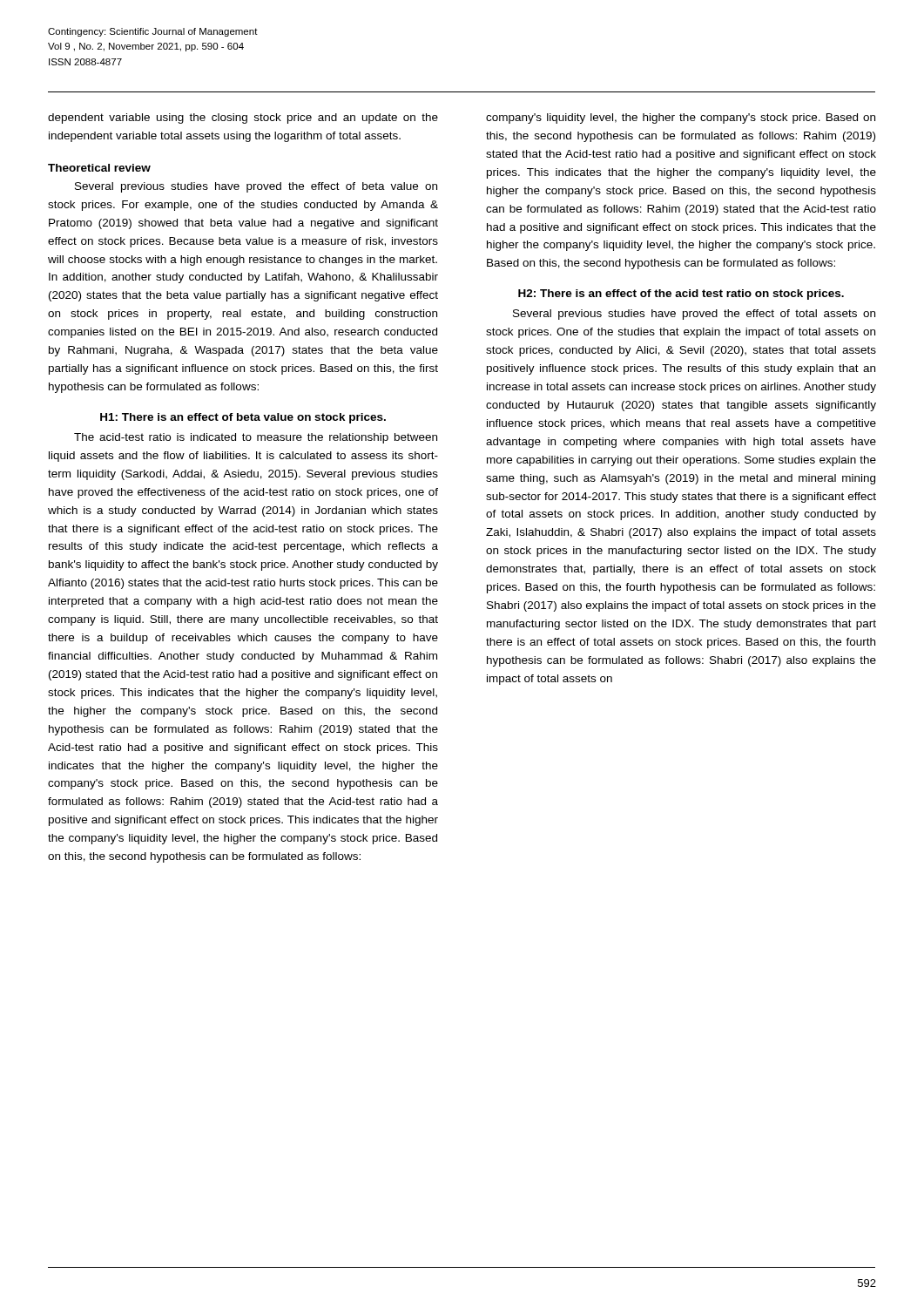This screenshot has height=1307, width=924.
Task: Locate the text block that says "H1: There is an"
Action: click(x=243, y=417)
